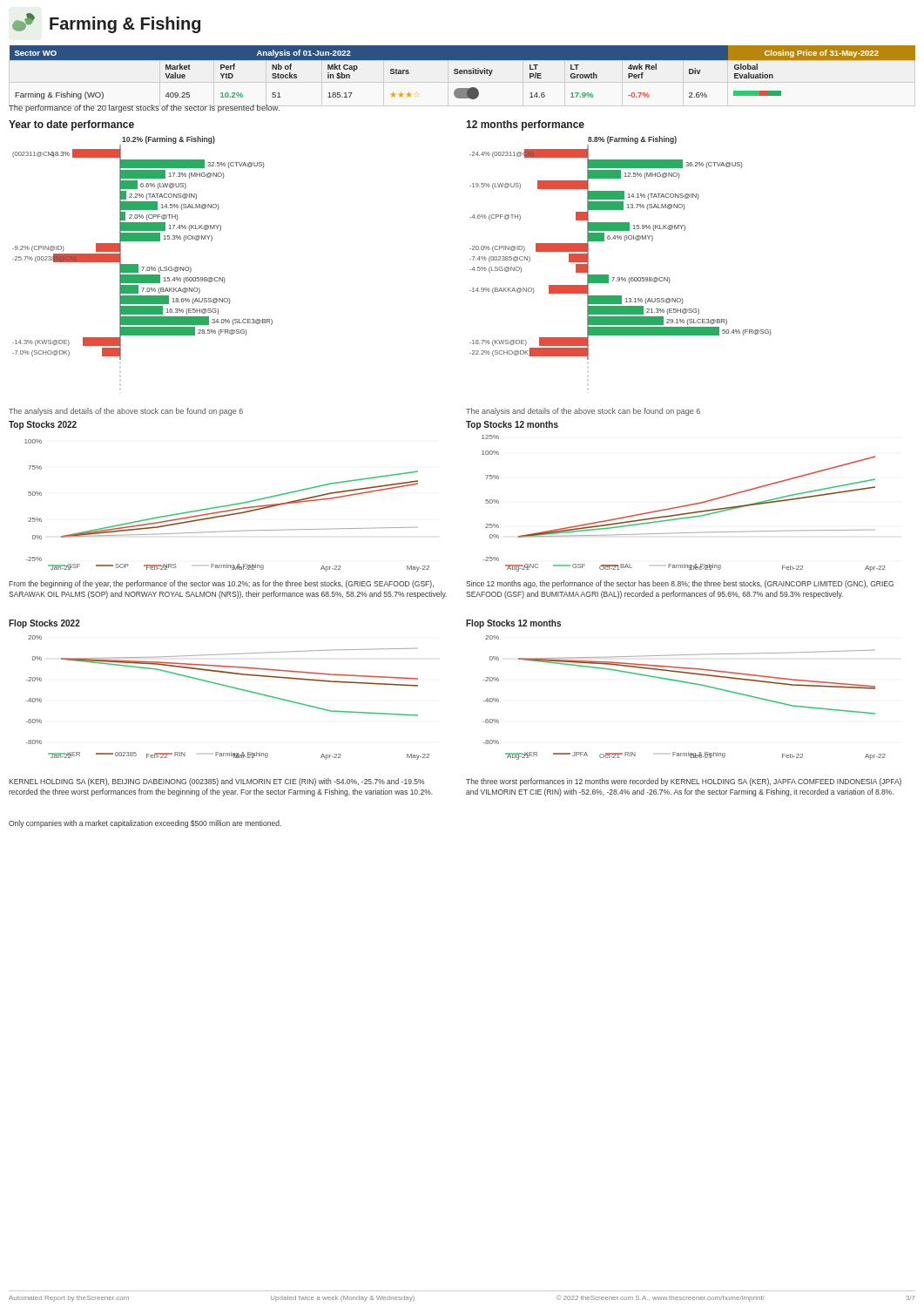This screenshot has height=1307, width=924.
Task: Navigate to the block starting "12 months performance"
Action: [525, 125]
